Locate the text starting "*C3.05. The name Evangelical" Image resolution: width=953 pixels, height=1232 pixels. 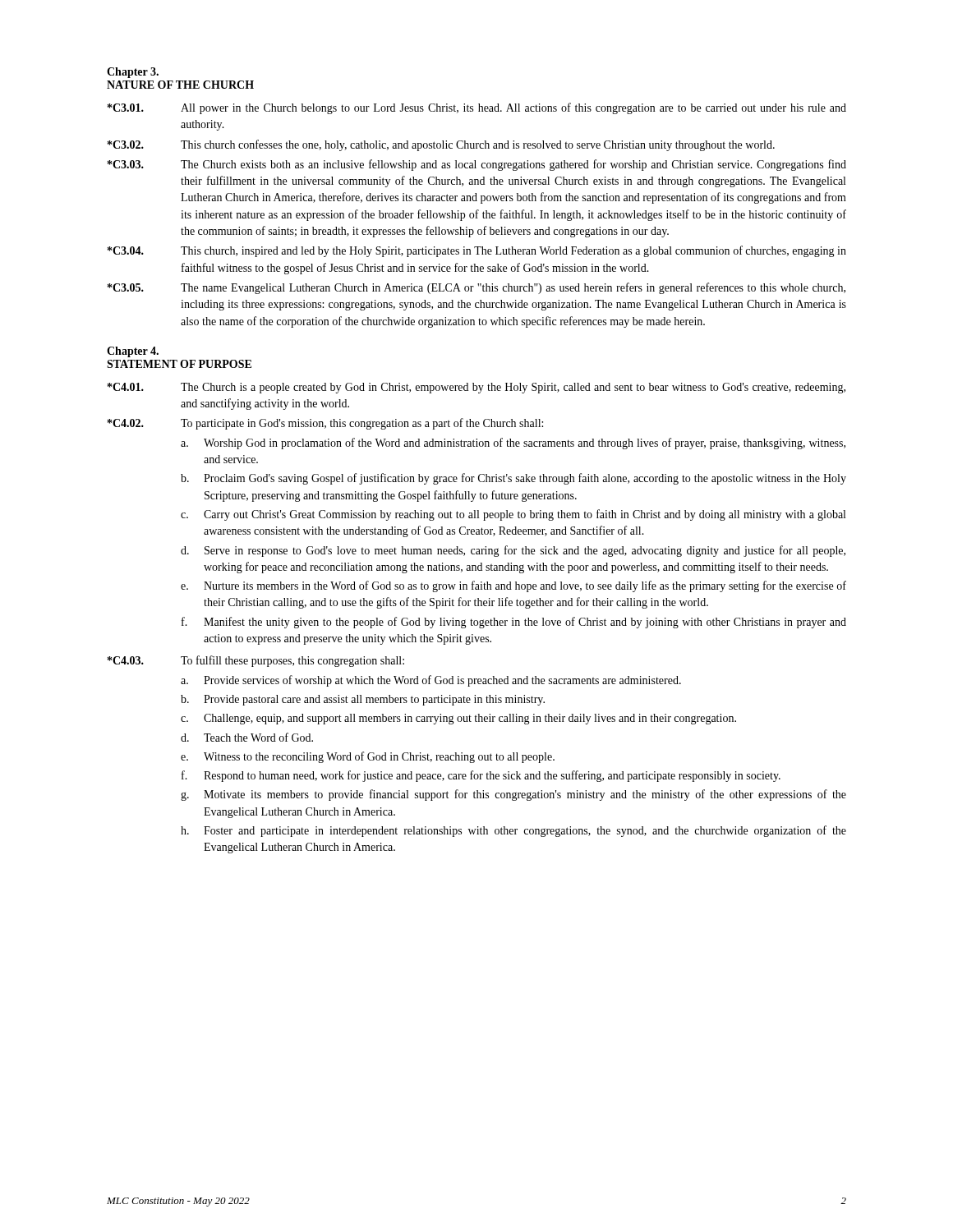coord(476,305)
